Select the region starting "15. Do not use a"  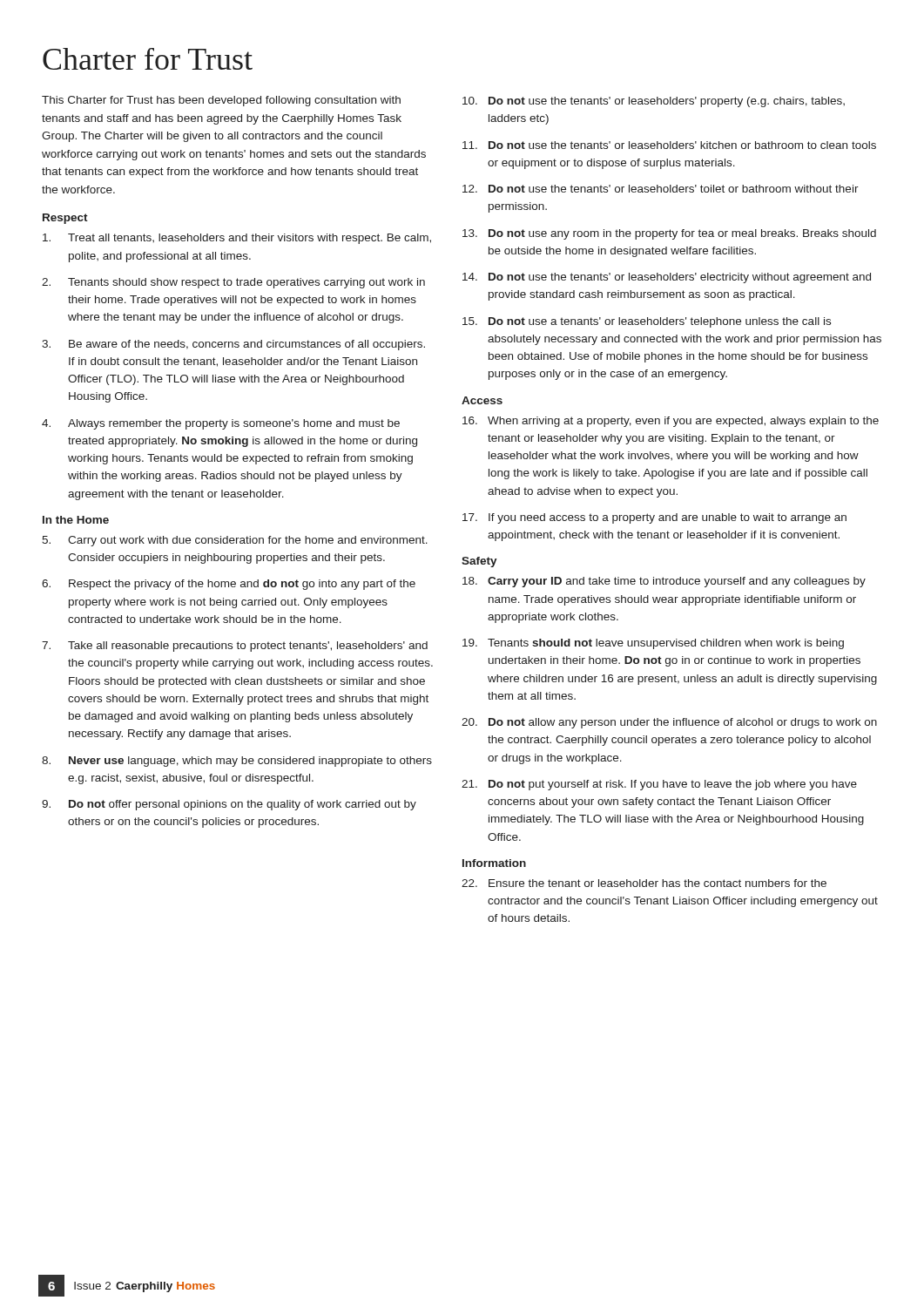(672, 348)
